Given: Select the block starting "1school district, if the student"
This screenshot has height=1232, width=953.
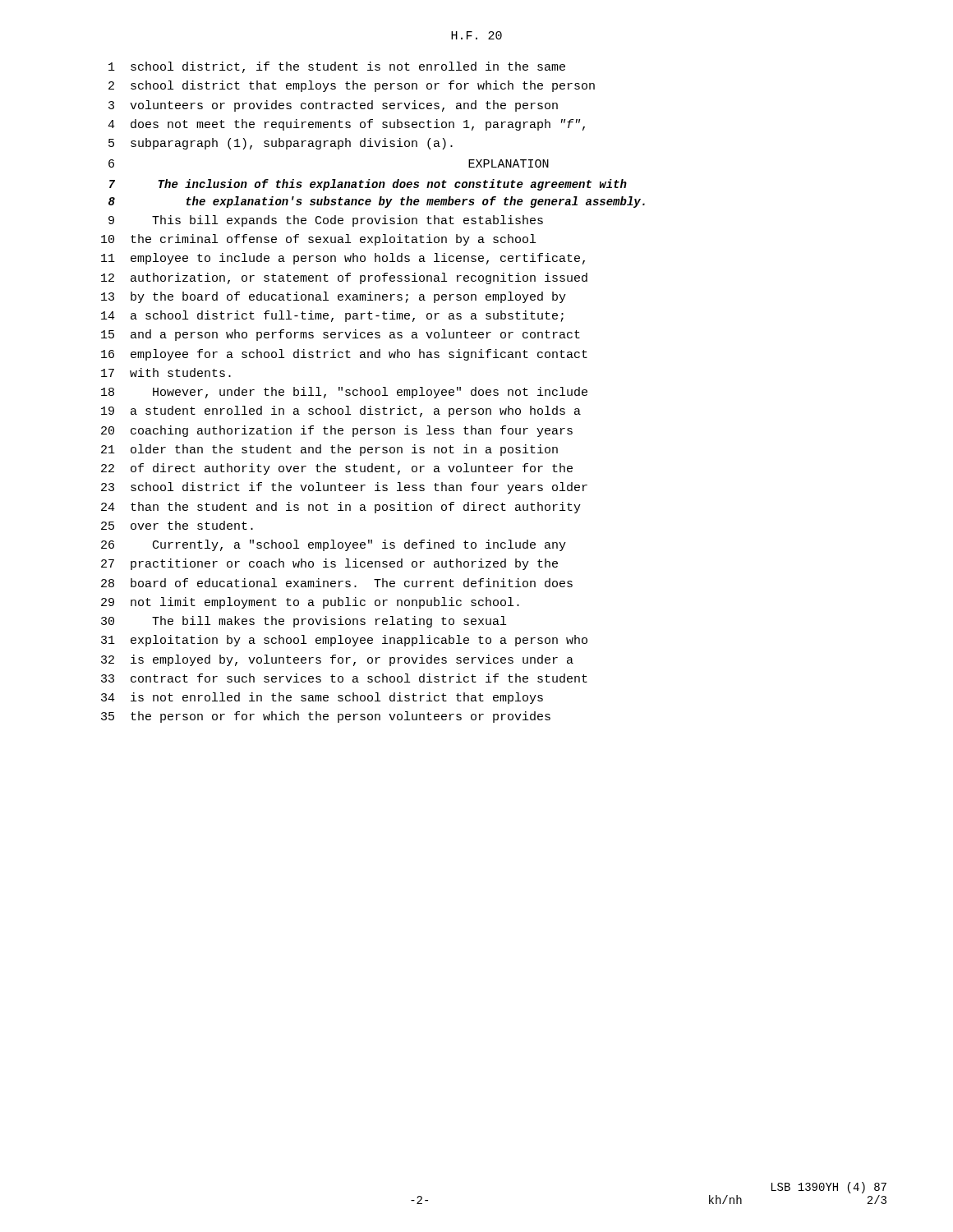Looking at the screenshot, I should tap(488, 106).
